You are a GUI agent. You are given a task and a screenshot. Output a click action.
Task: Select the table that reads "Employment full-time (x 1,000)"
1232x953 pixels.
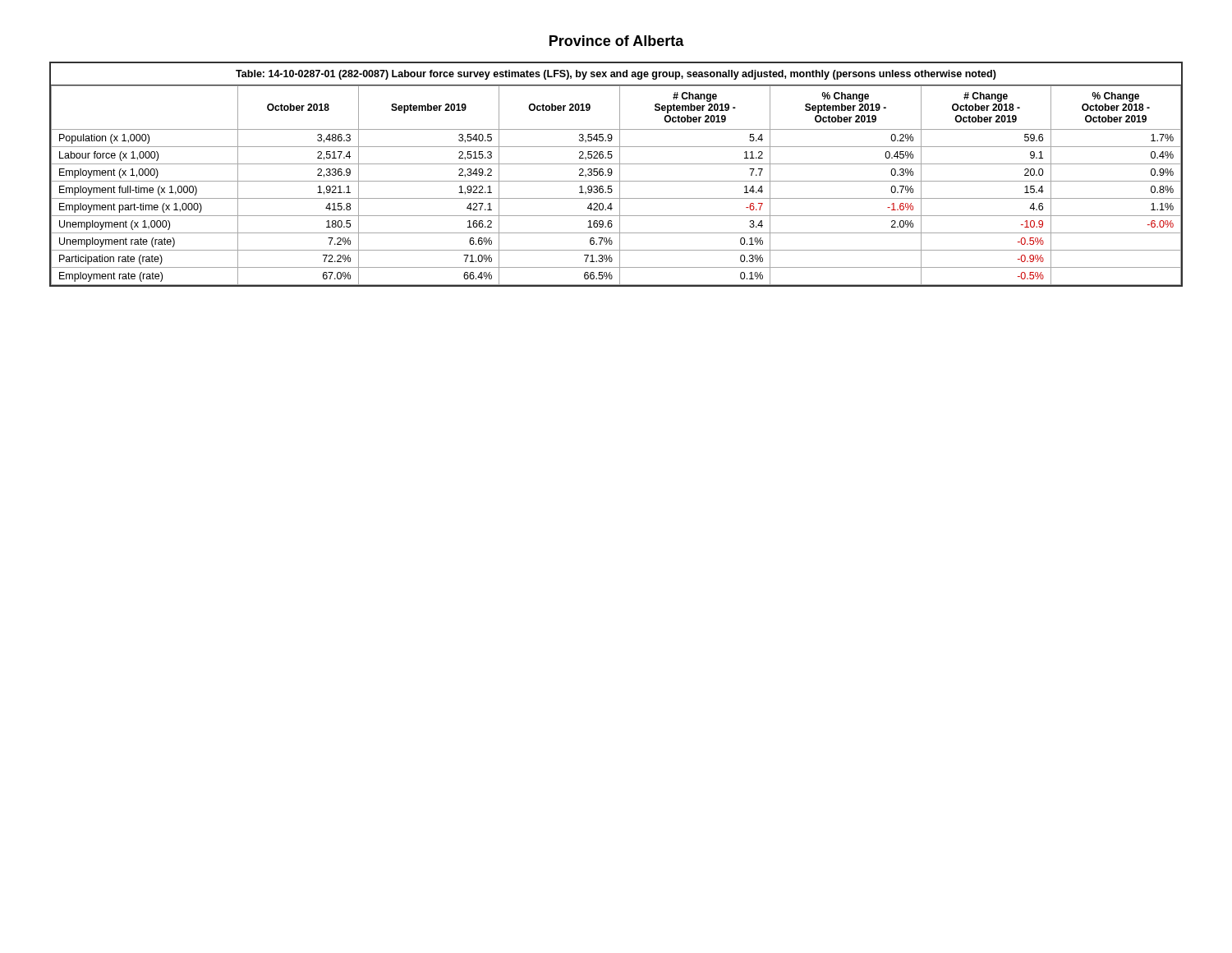click(616, 174)
